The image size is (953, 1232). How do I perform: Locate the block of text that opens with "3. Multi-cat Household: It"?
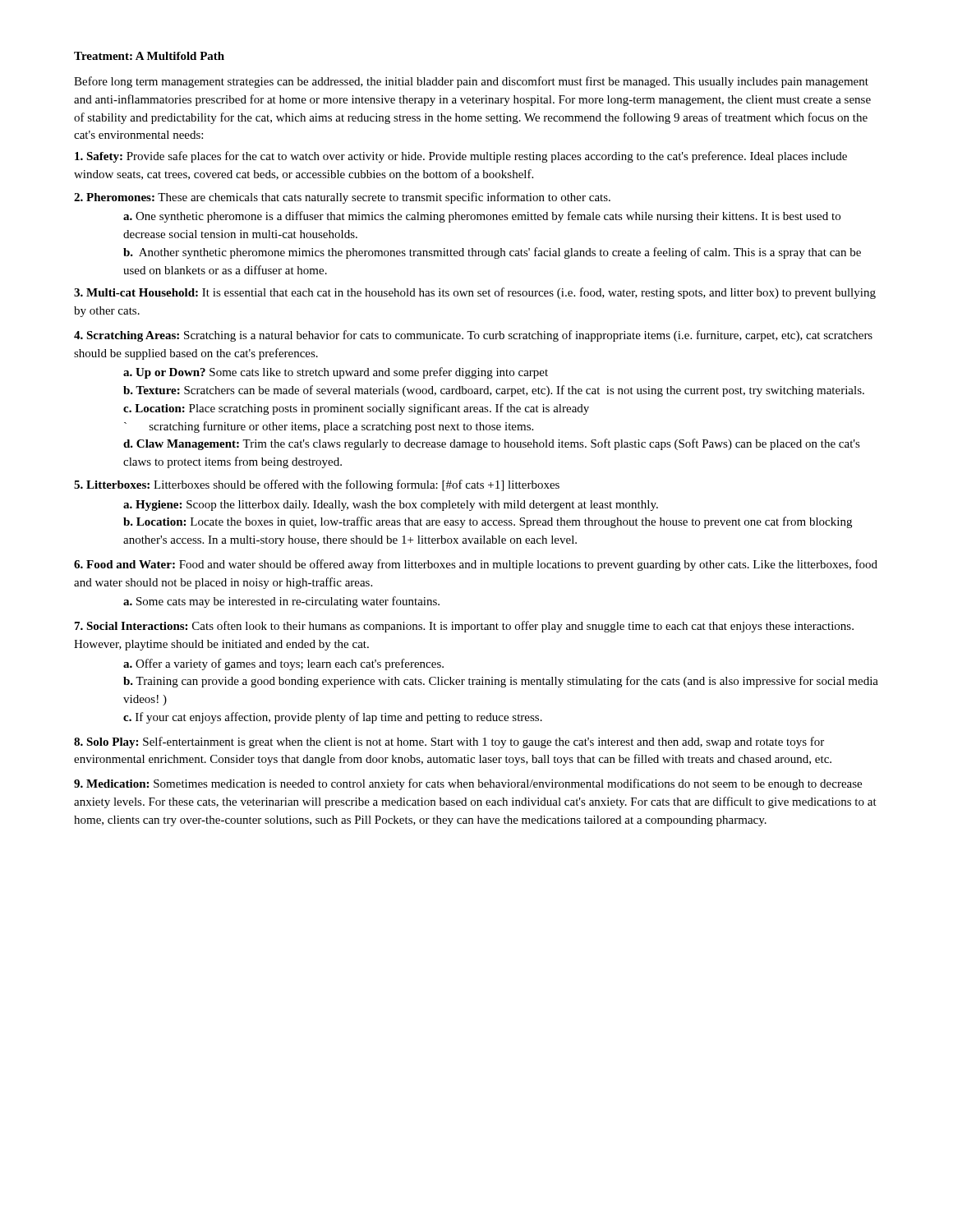475,302
